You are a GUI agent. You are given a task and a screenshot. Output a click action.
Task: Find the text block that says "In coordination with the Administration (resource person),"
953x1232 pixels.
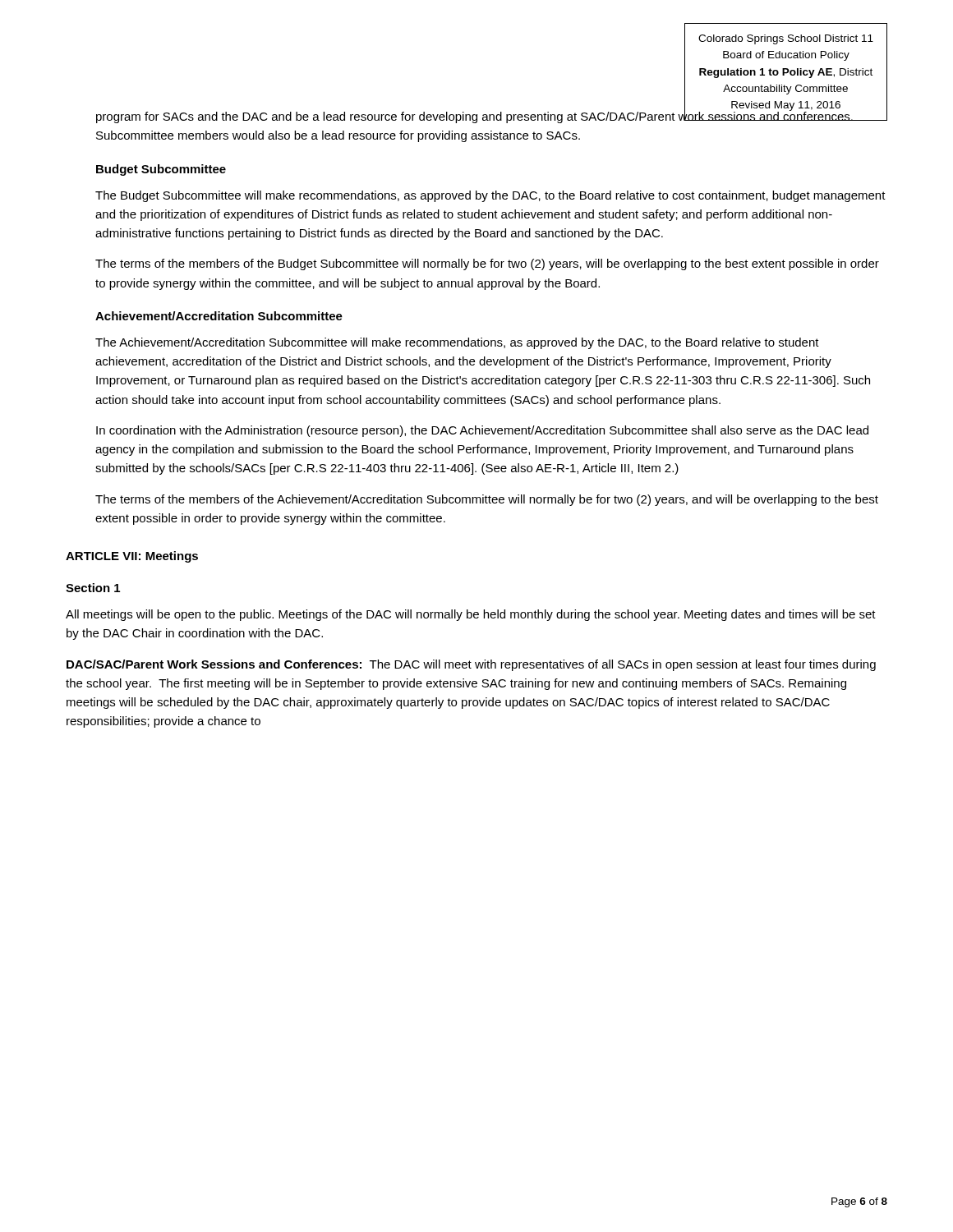coord(482,449)
